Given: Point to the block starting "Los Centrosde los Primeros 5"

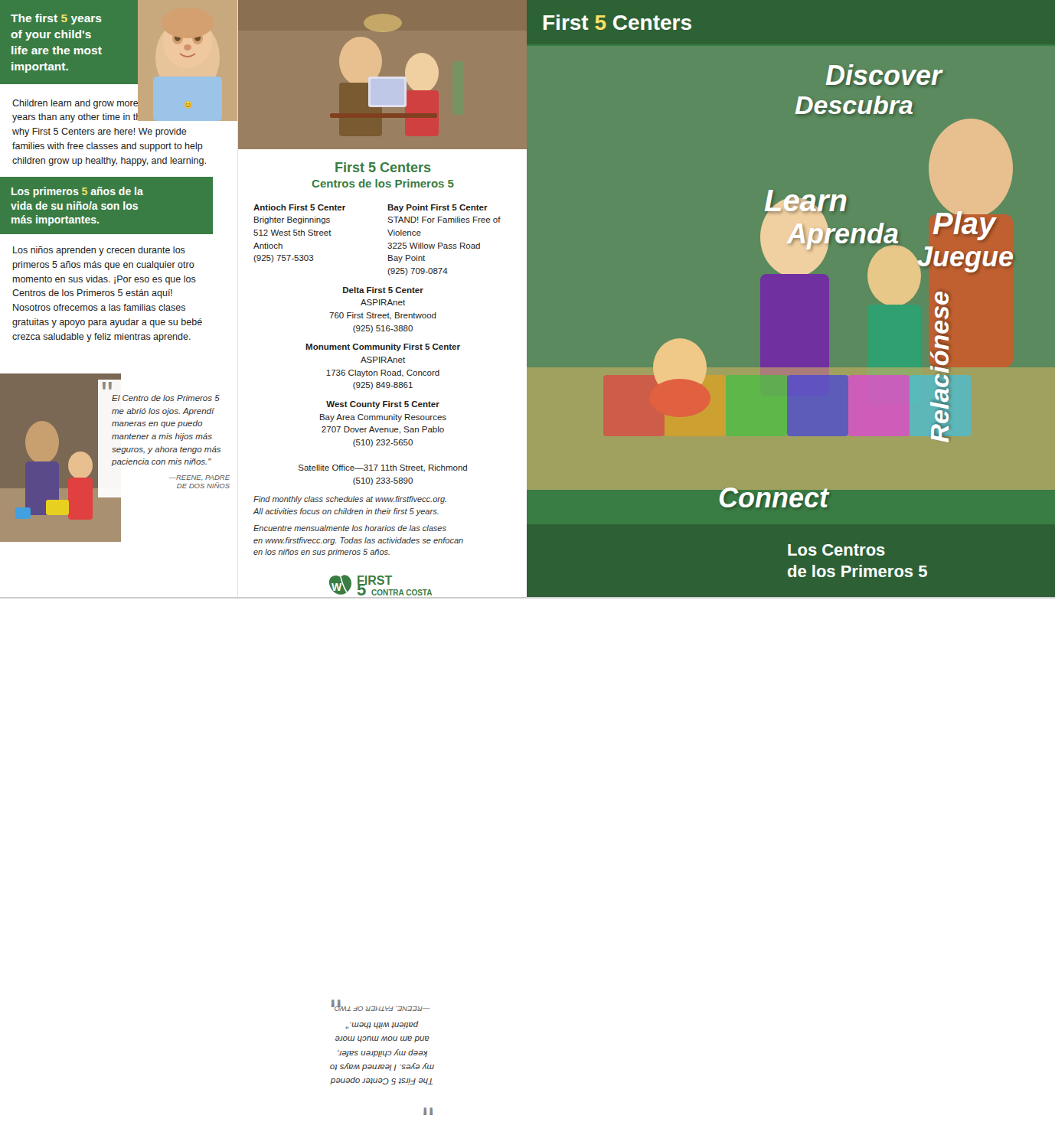Looking at the screenshot, I should (912, 561).
